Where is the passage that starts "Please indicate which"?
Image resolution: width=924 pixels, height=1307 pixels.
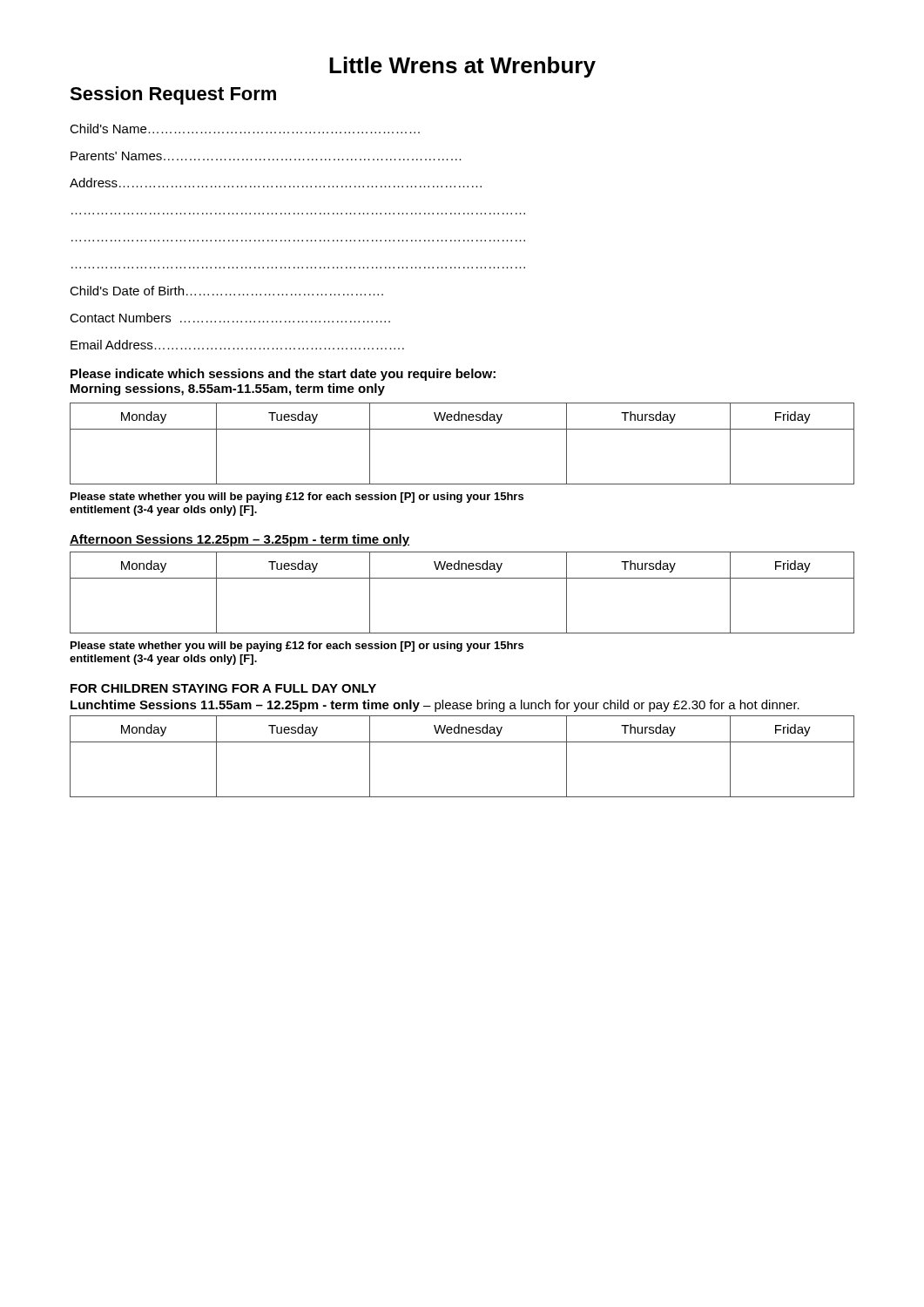(283, 381)
